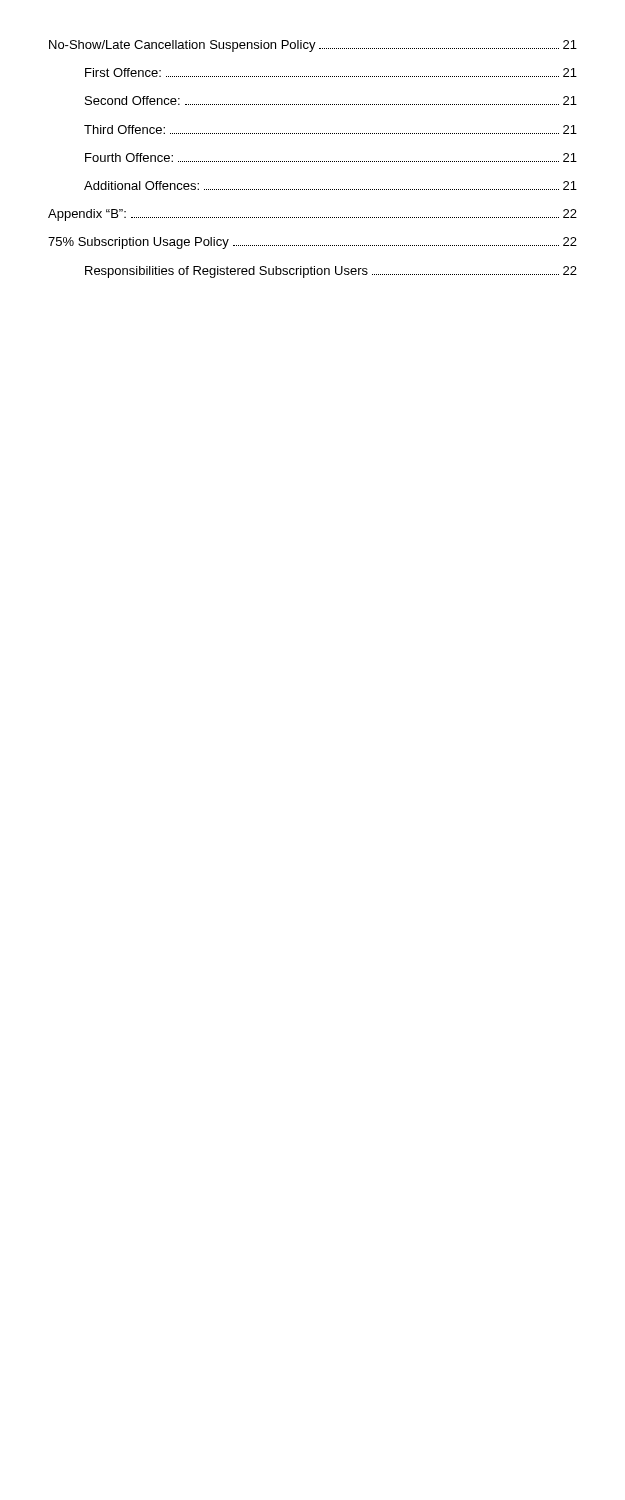Viewport: 625px width, 1500px height.
Task: Point to the element starting "Third Offence: 21"
Action: coord(331,130)
